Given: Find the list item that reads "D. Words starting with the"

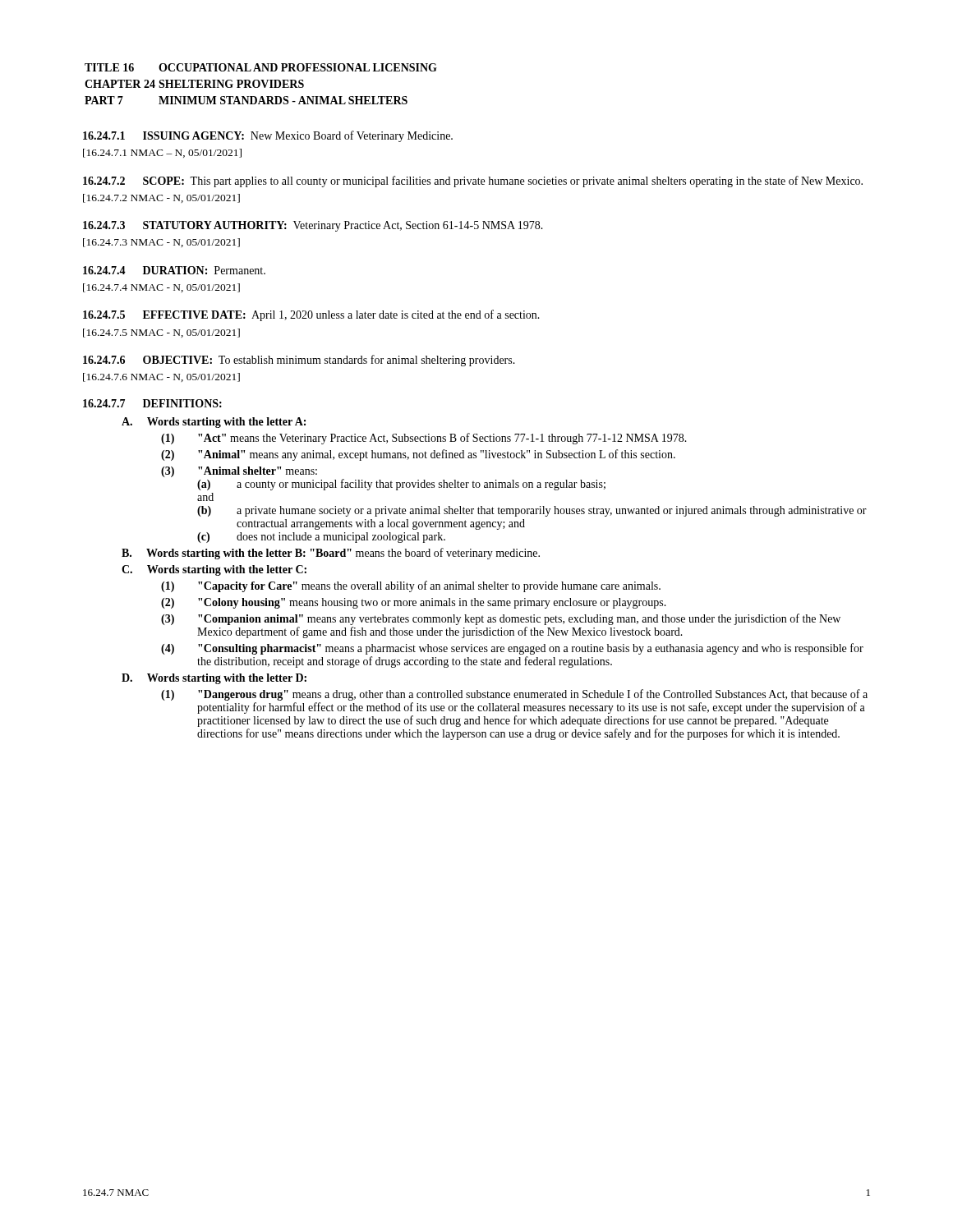Looking at the screenshot, I should tap(215, 678).
